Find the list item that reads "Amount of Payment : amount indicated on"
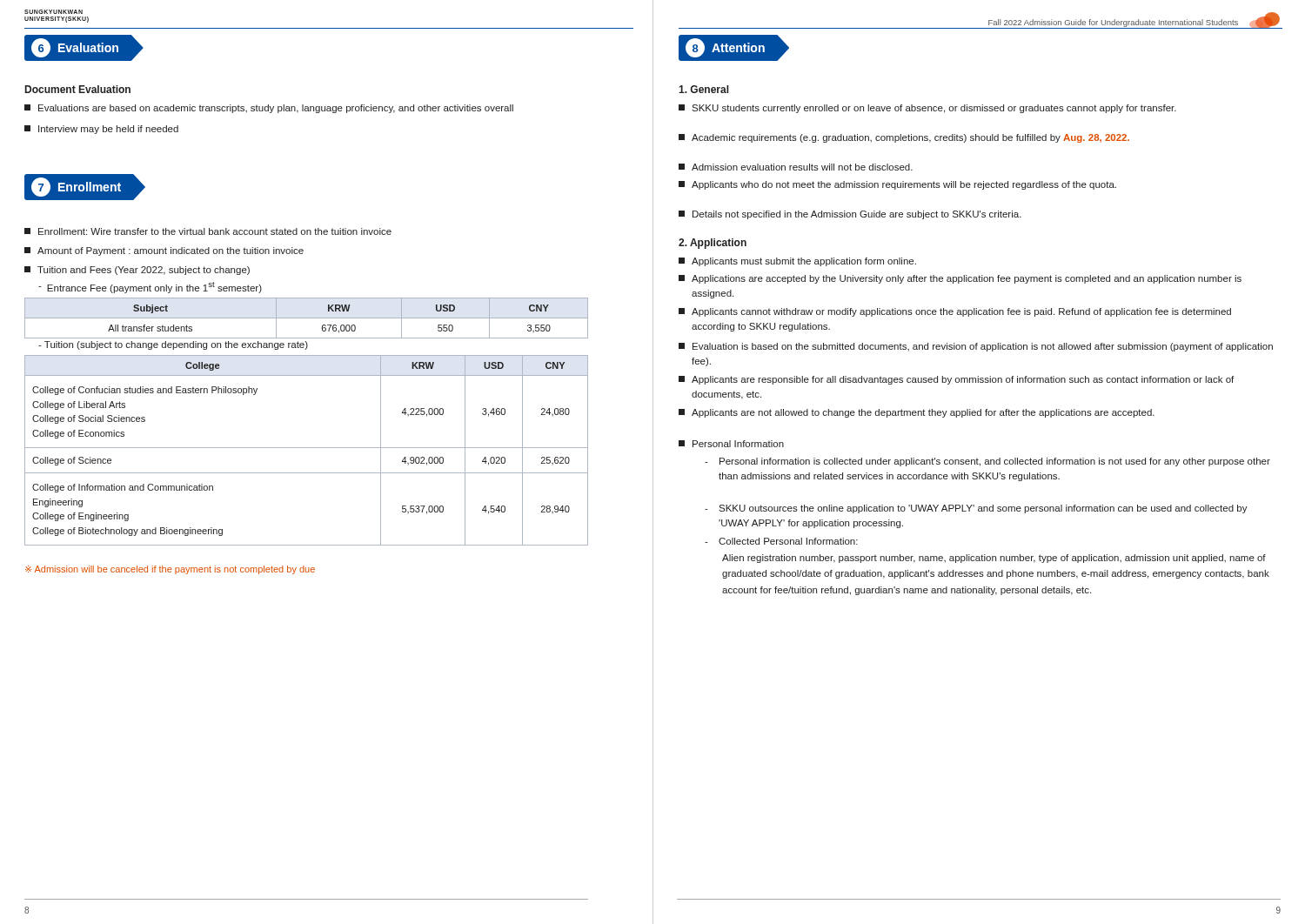1305x924 pixels. point(164,251)
